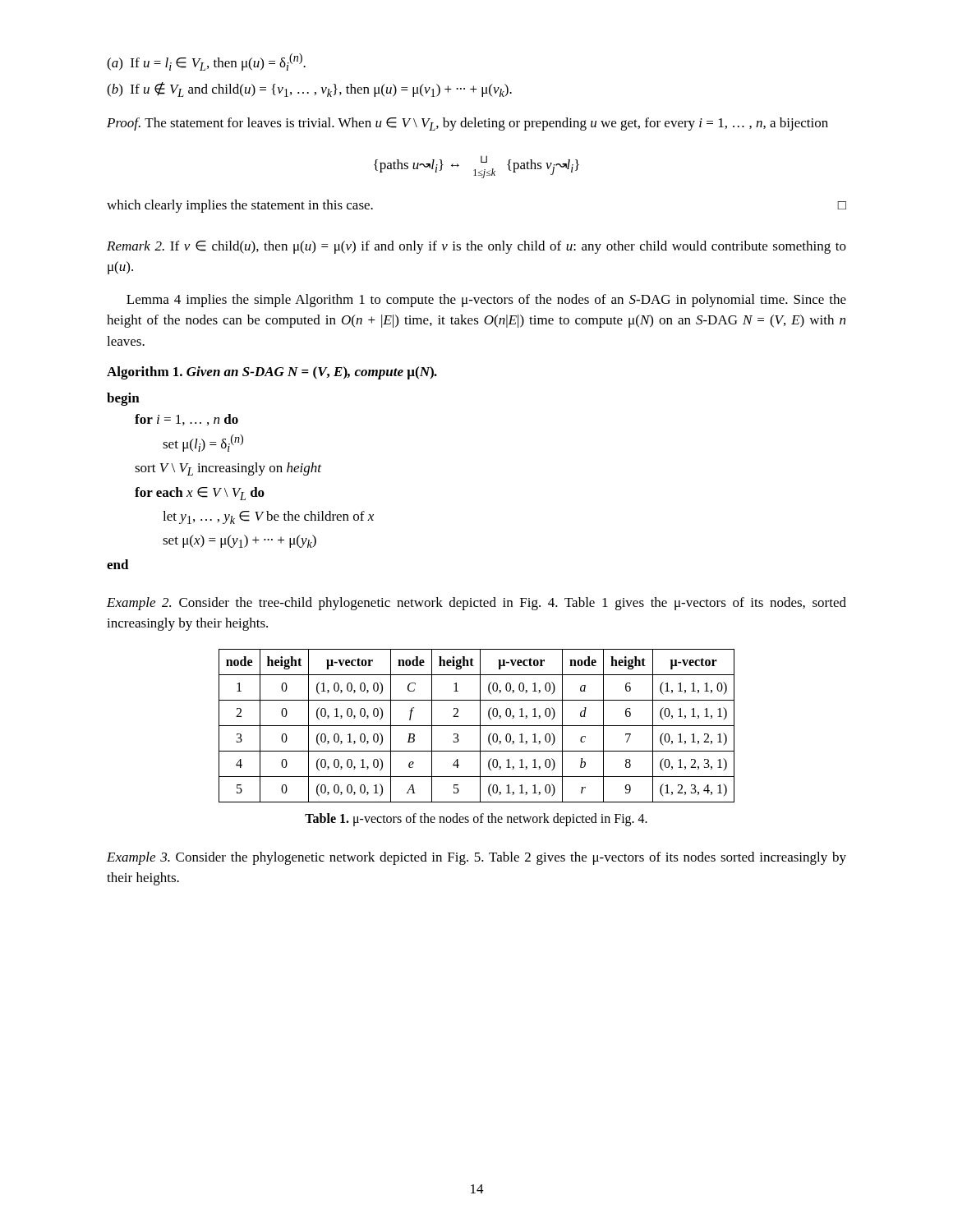The image size is (953, 1232).
Task: Click on the text block containing "Remark 2. If v ∈ child(u), then"
Action: coord(476,256)
